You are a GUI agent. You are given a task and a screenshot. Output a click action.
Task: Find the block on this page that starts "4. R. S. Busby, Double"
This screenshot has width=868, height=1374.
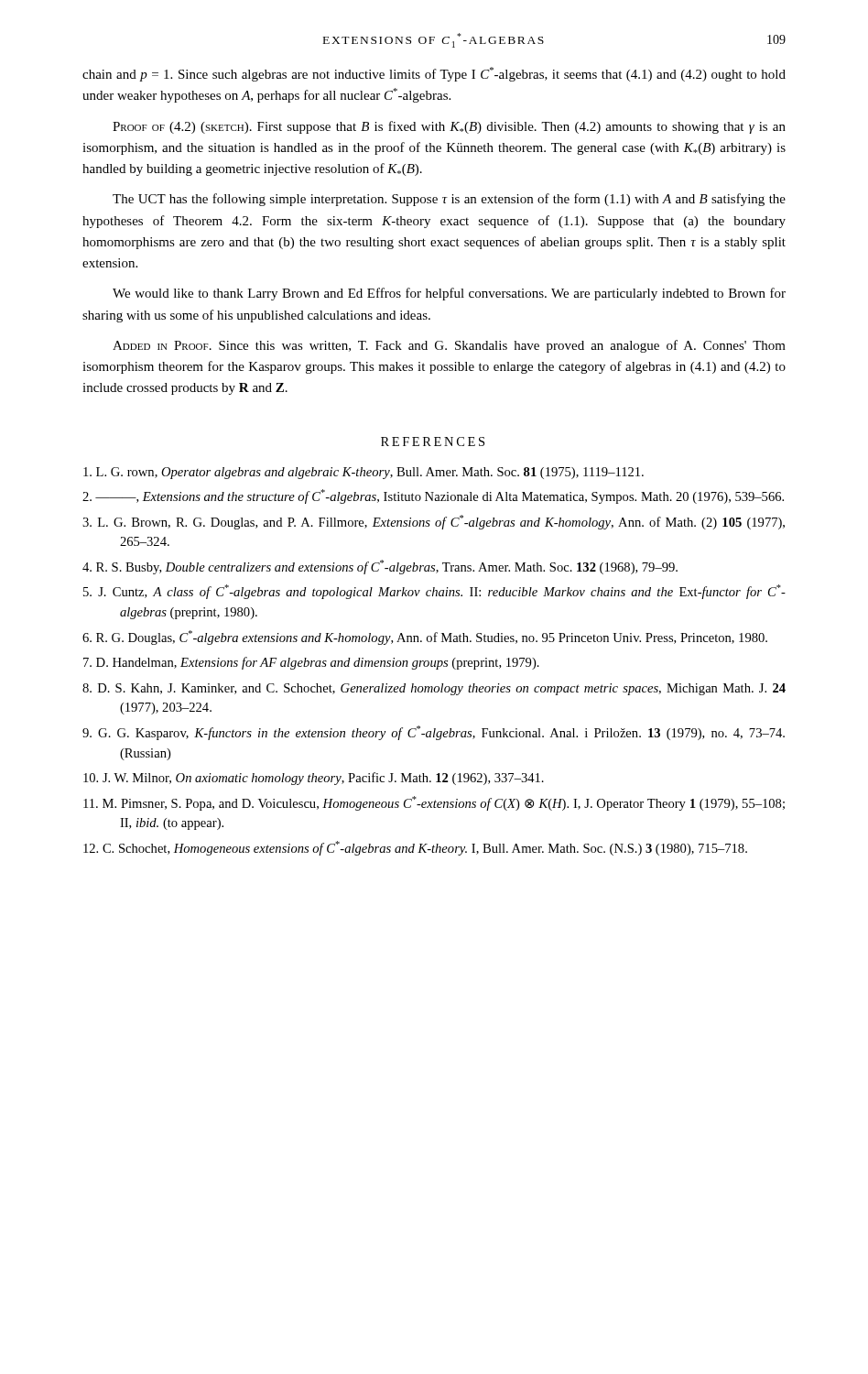click(380, 566)
